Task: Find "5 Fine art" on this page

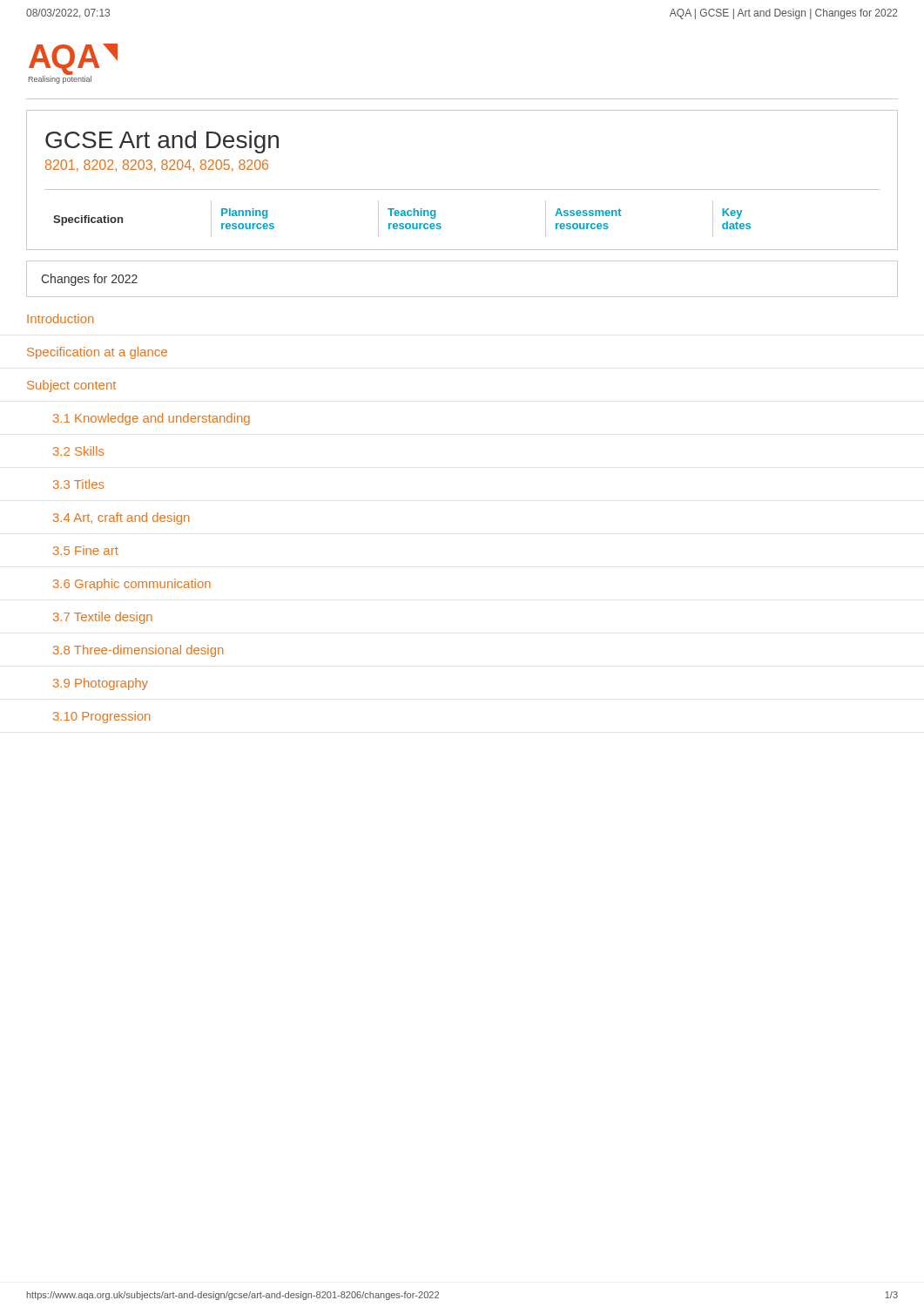Action: point(85,550)
